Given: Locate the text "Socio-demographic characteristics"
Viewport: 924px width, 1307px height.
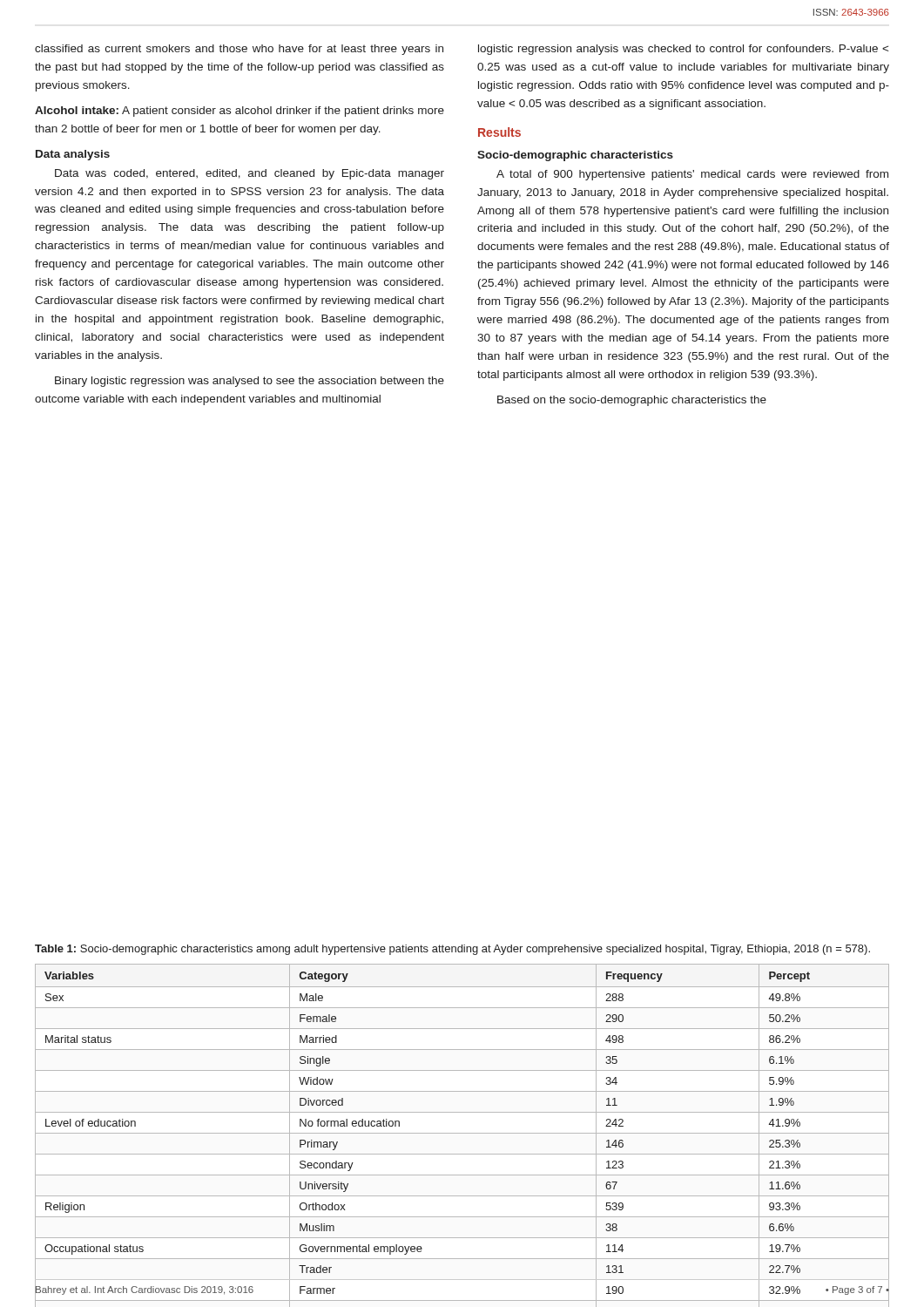Looking at the screenshot, I should click(575, 154).
